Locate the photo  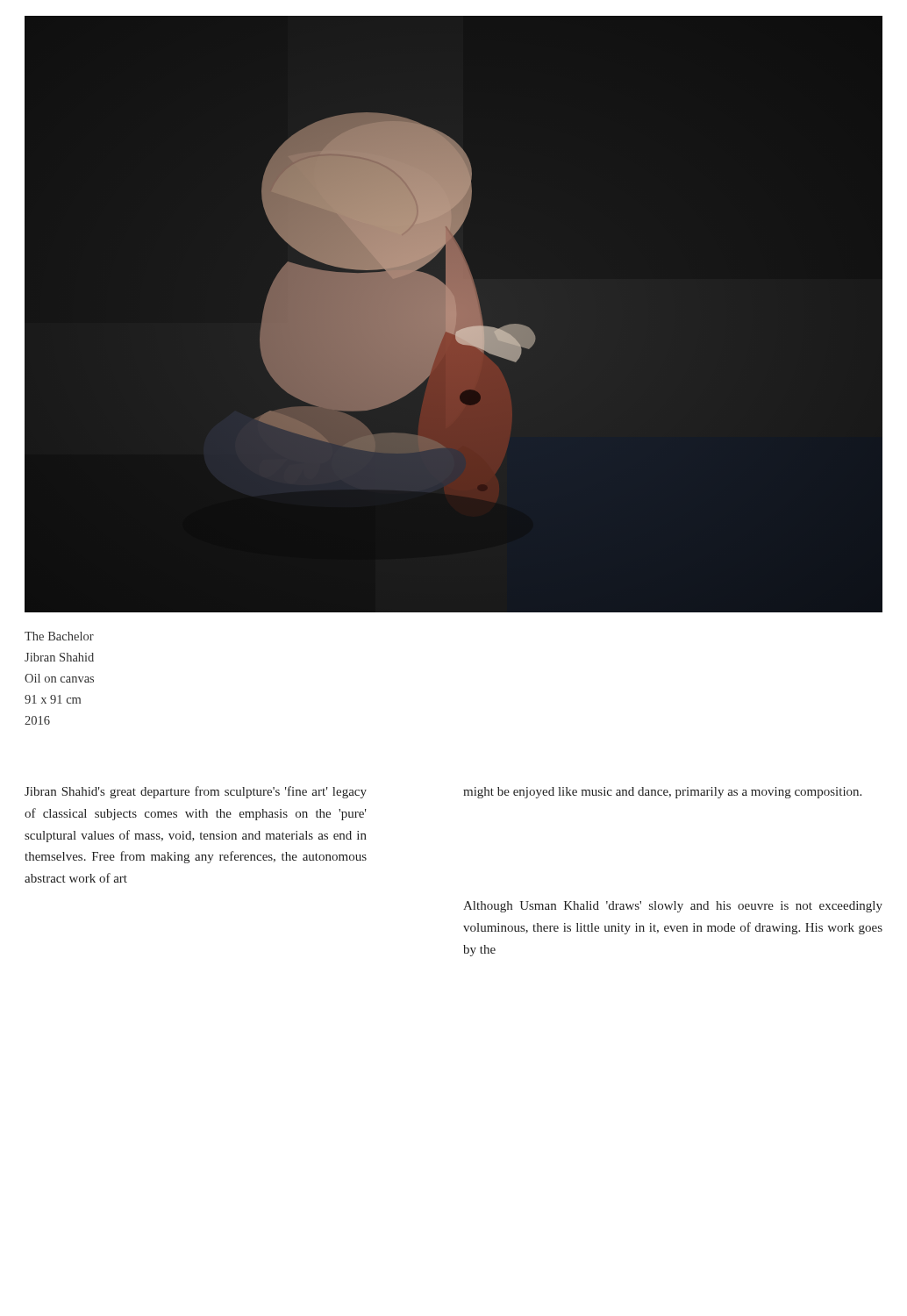pyautogui.click(x=454, y=314)
